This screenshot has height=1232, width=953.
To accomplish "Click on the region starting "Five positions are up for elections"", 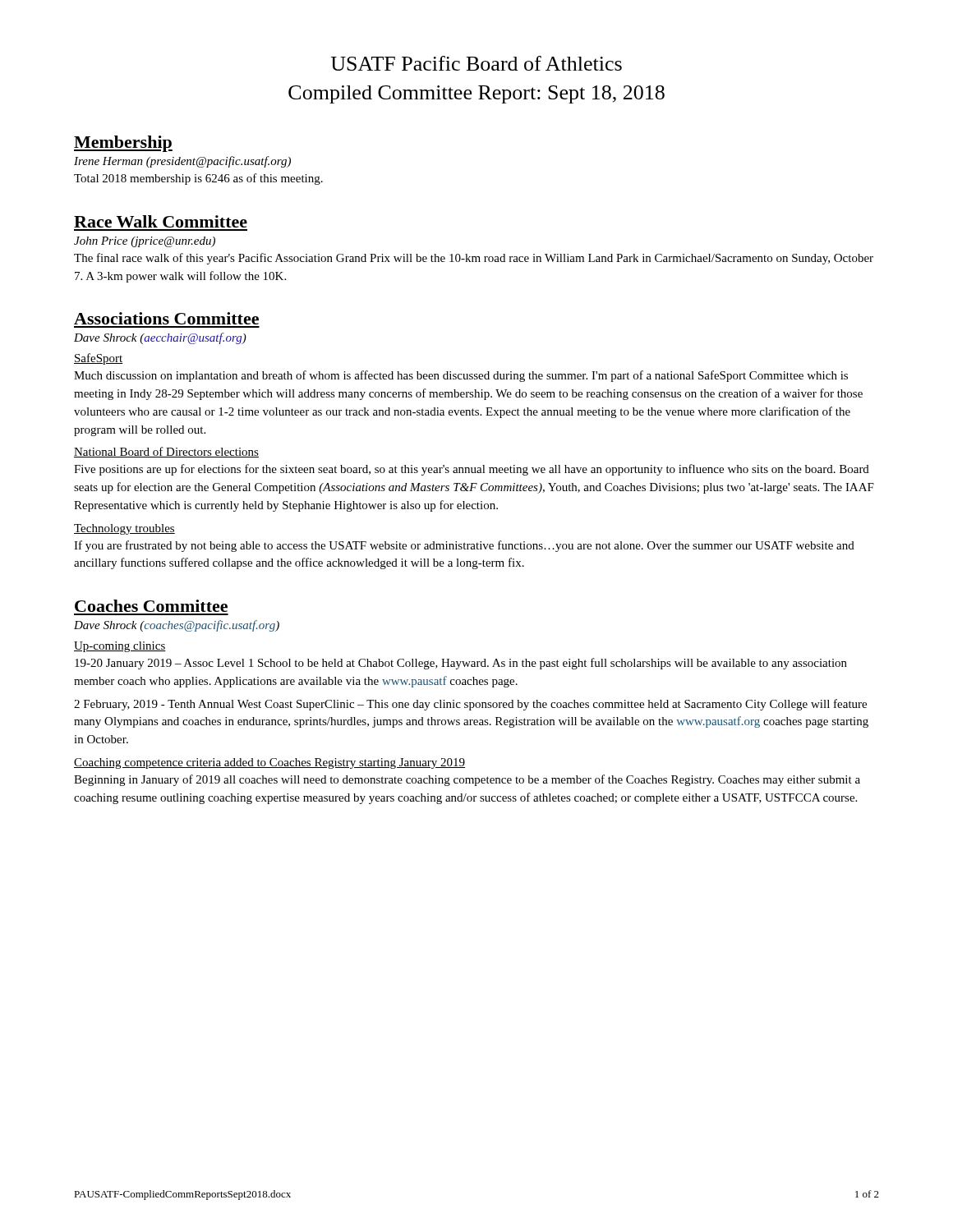I will pos(474,487).
